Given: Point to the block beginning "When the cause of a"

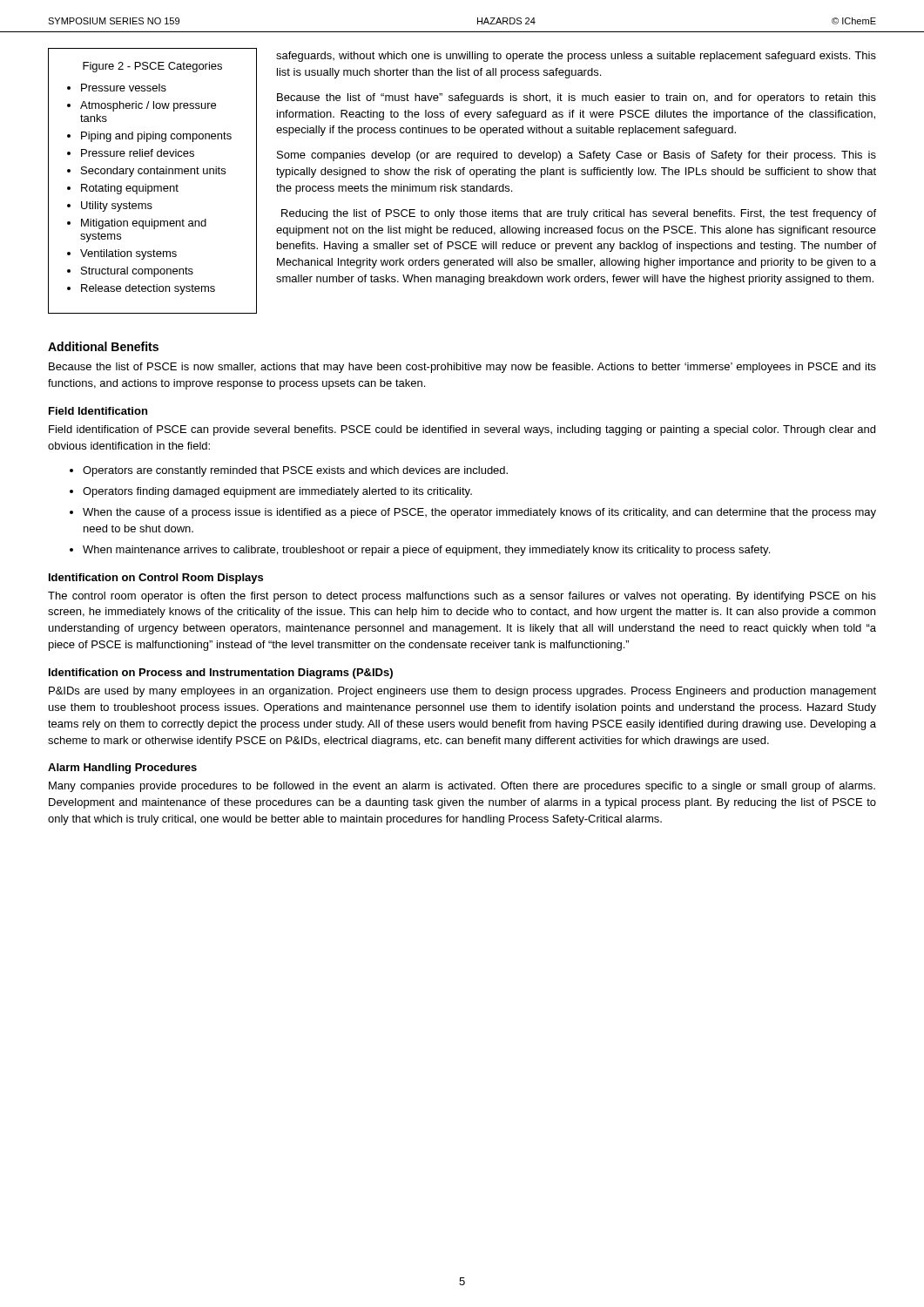Looking at the screenshot, I should point(479,520).
